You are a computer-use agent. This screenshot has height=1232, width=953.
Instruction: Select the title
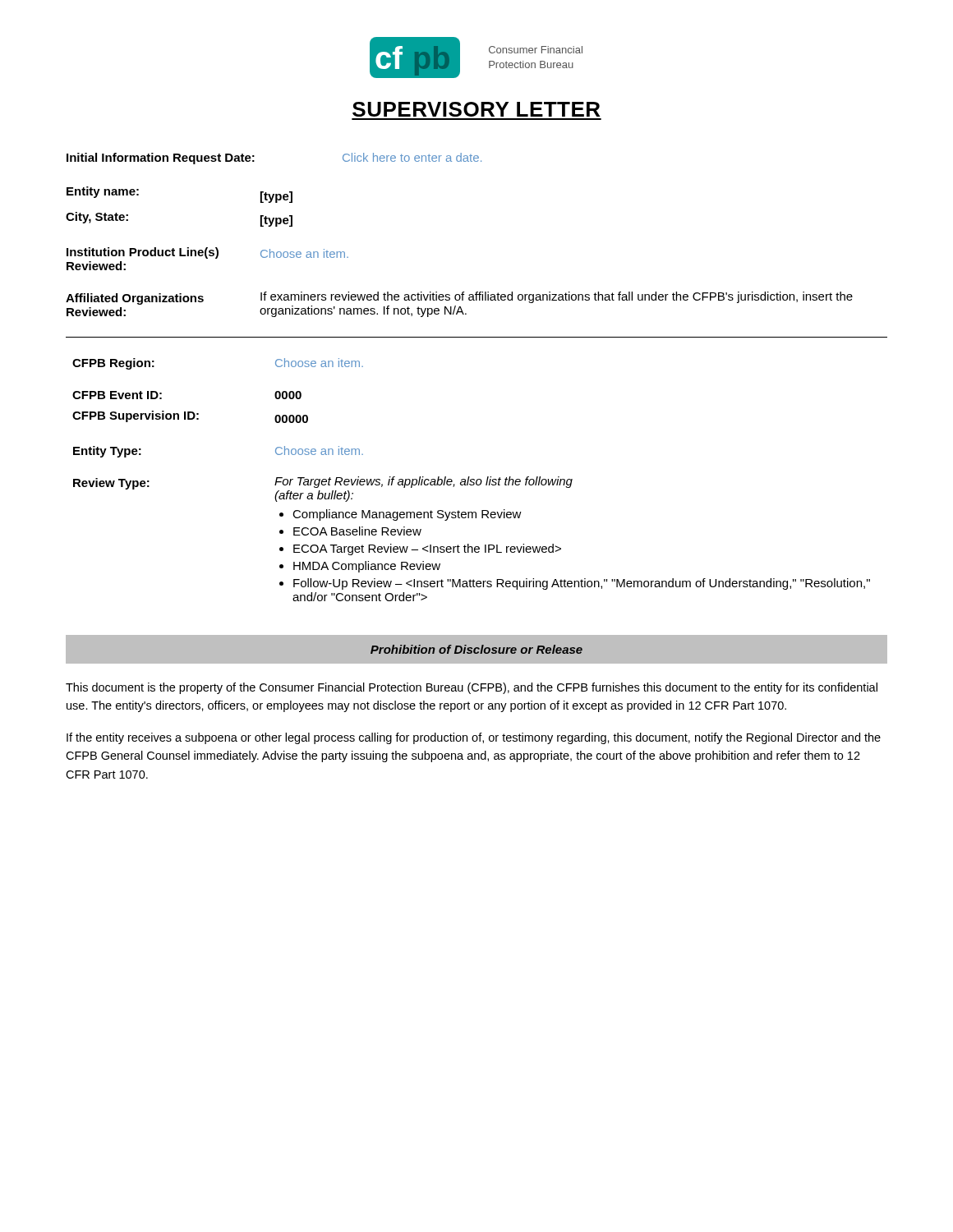[476, 109]
